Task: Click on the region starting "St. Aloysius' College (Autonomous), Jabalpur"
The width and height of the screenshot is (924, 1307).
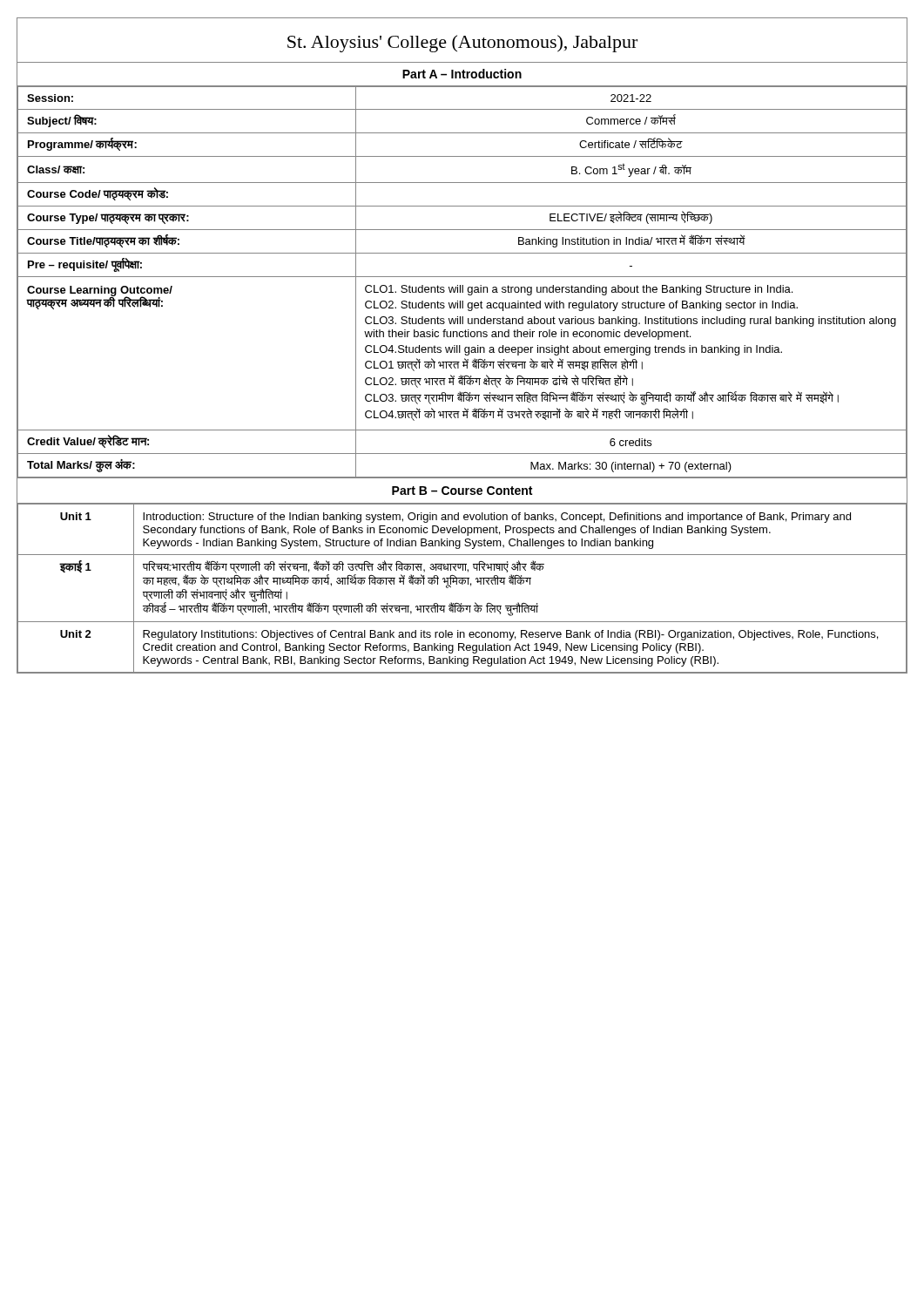Action: click(x=462, y=41)
